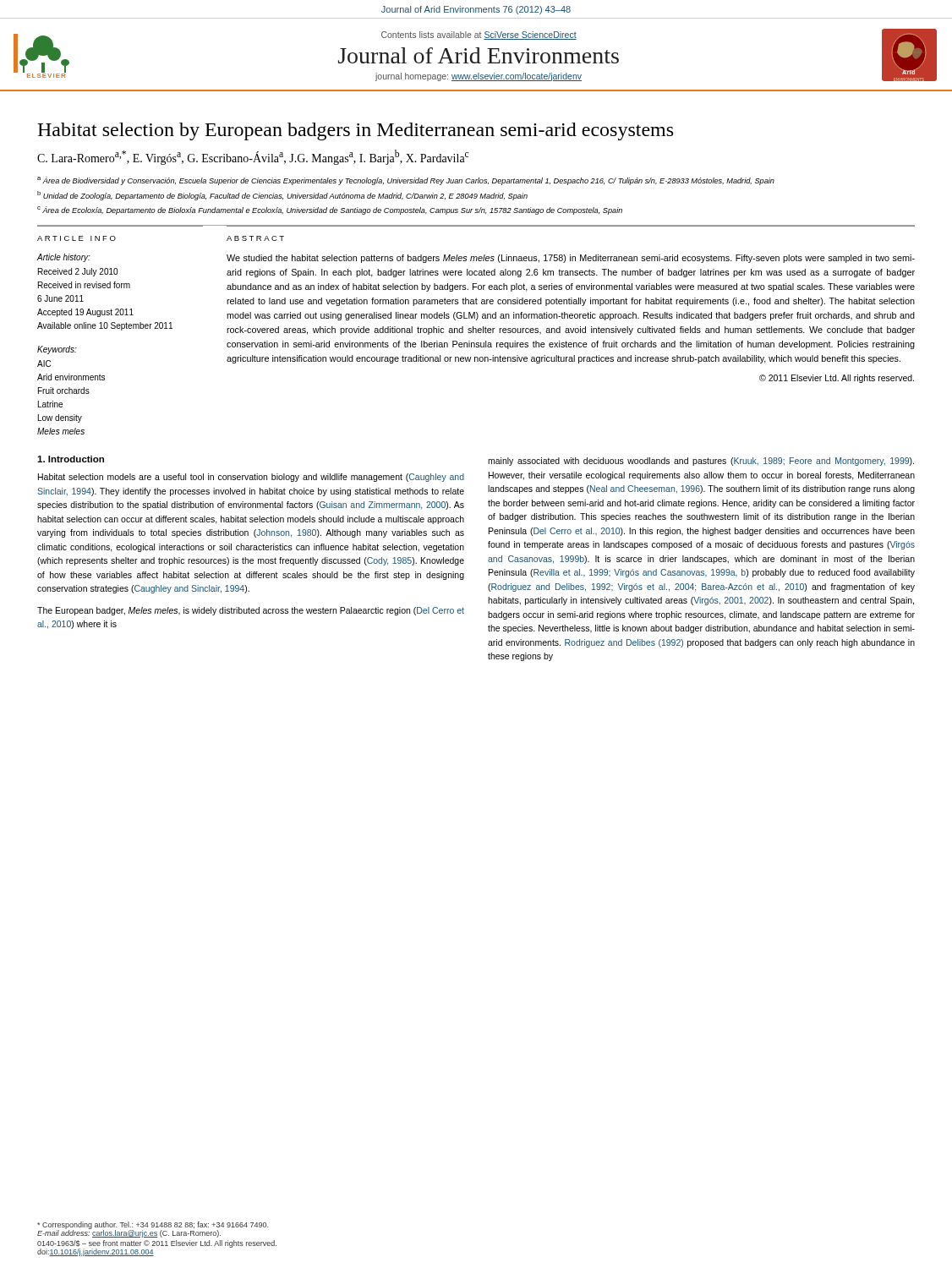The height and width of the screenshot is (1268, 952).
Task: Select the element starting "Habitat selection by European badgers"
Action: tap(356, 129)
